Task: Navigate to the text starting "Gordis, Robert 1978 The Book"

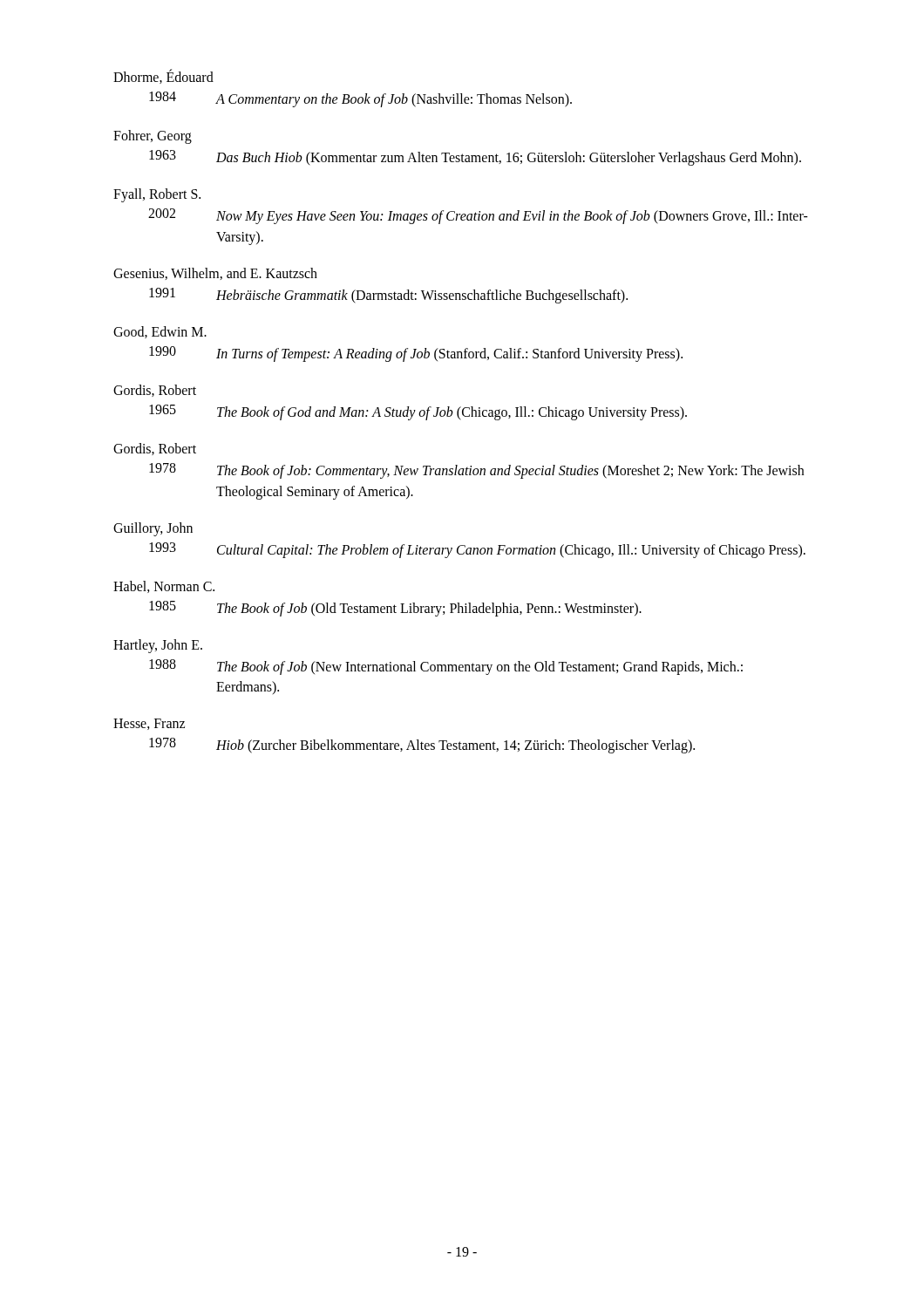Action: click(462, 471)
